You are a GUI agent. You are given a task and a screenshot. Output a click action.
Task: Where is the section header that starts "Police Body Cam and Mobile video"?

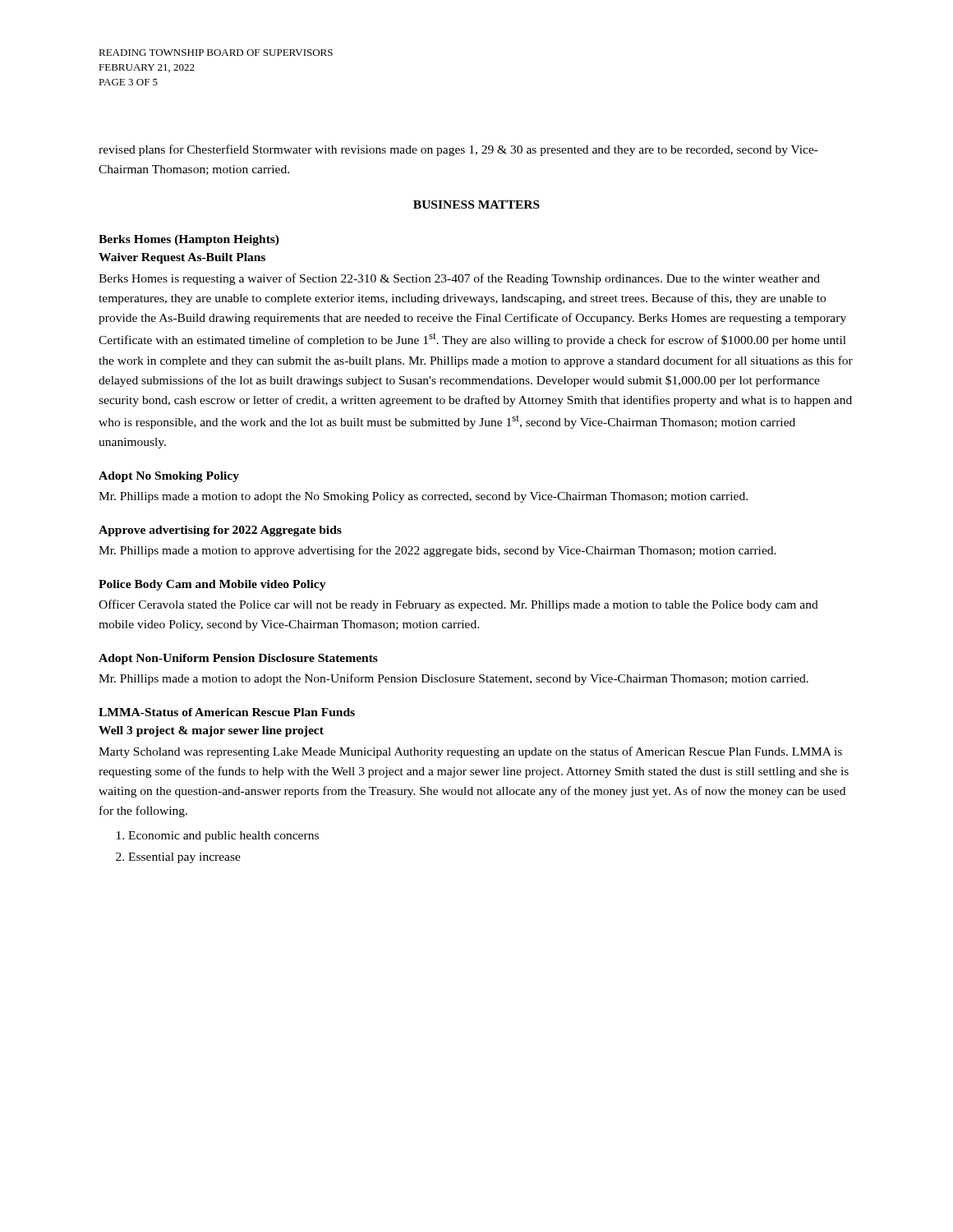(x=212, y=583)
